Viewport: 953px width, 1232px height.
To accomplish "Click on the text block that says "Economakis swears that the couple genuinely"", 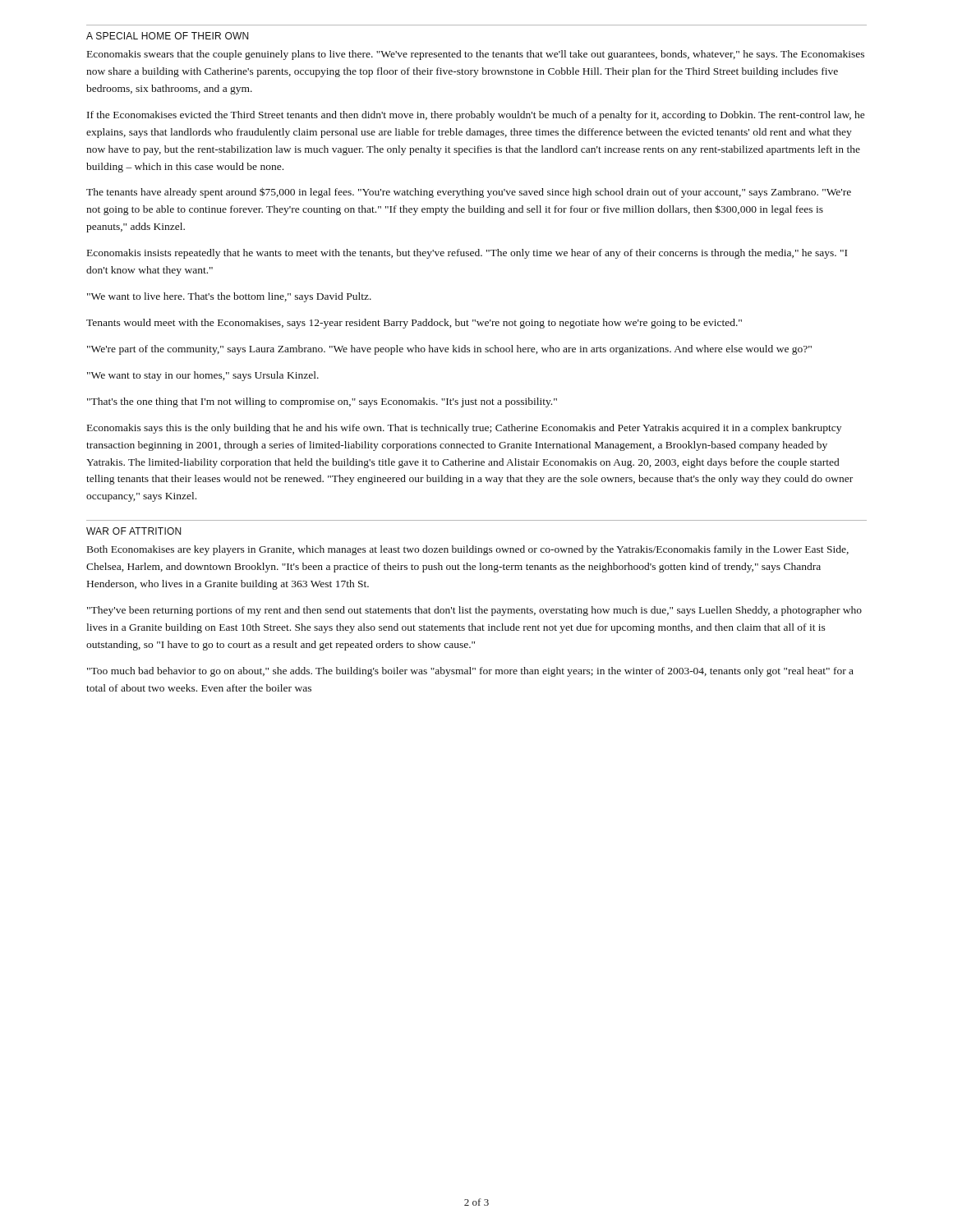I will tap(475, 71).
